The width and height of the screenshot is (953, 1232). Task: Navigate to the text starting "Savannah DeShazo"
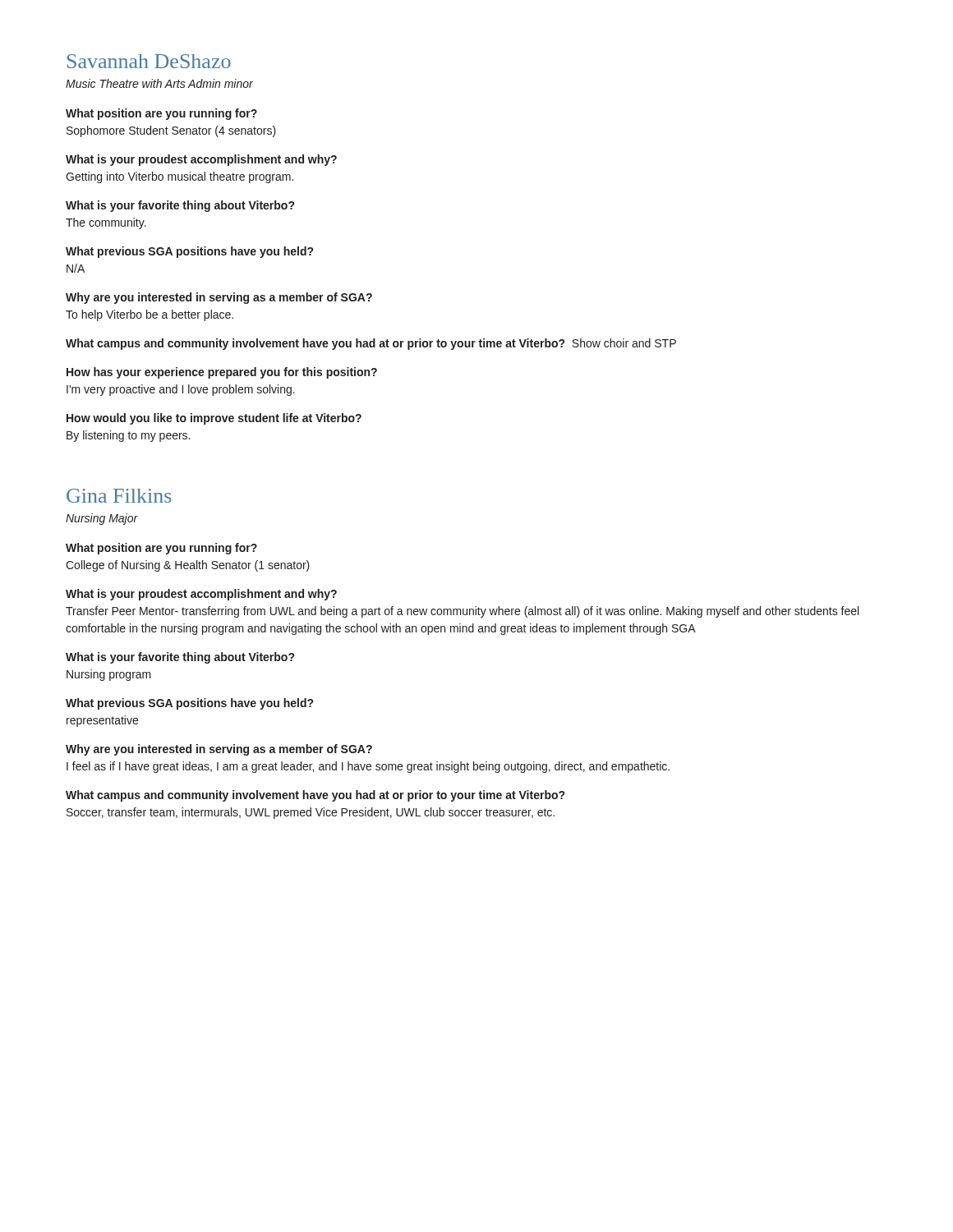click(x=148, y=62)
